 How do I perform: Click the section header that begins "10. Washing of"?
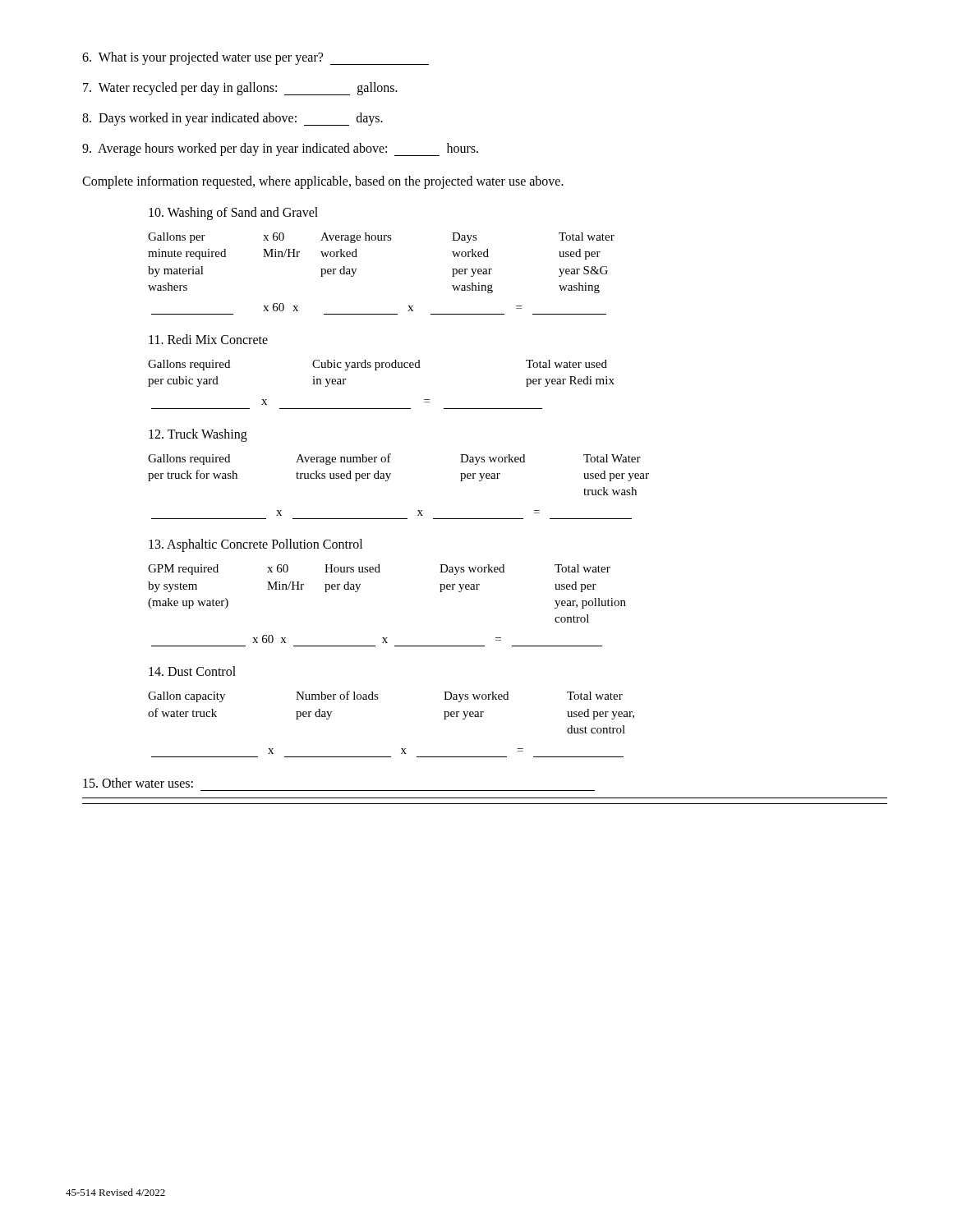[x=233, y=212]
